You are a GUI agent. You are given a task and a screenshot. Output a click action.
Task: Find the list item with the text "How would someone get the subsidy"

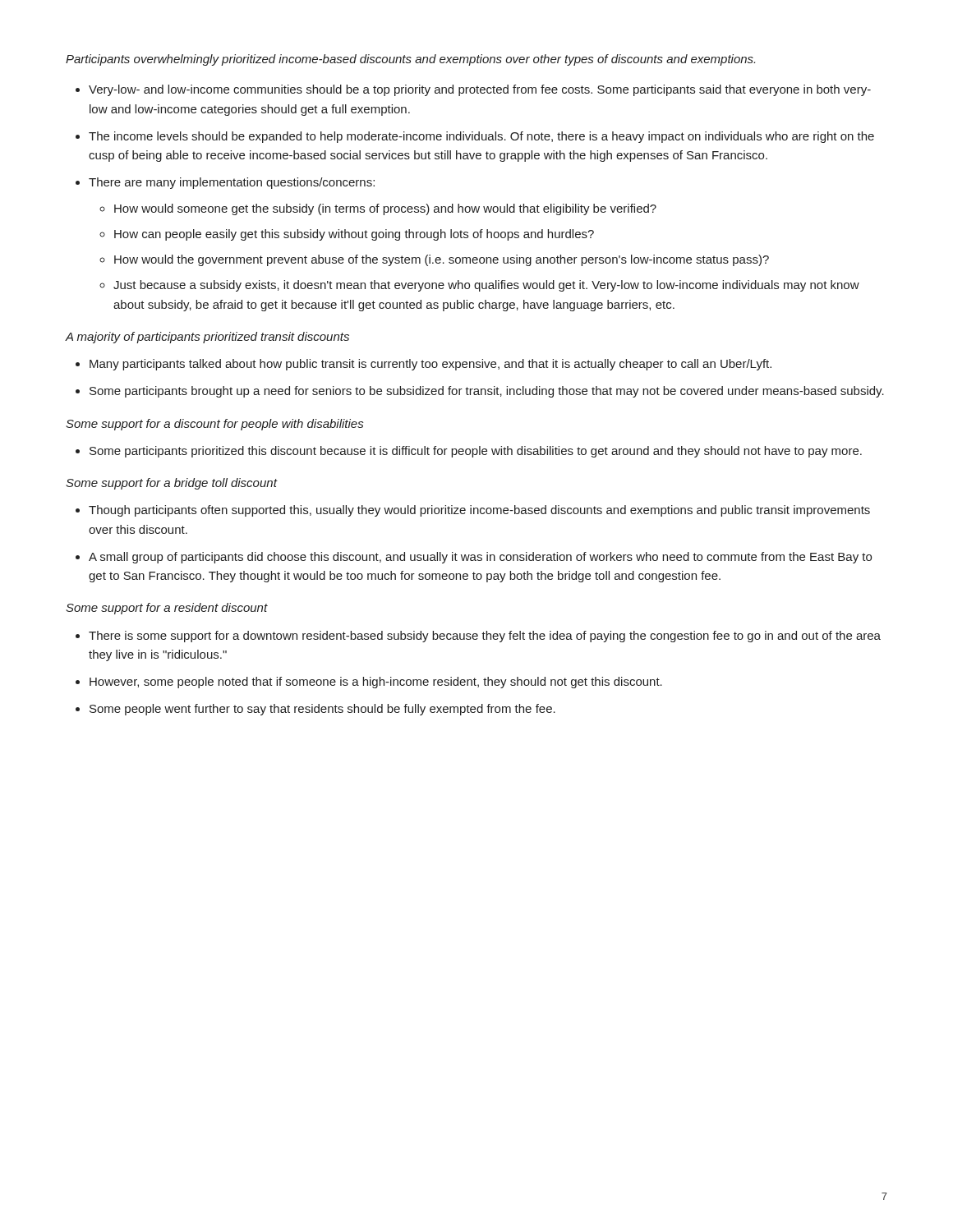[385, 208]
